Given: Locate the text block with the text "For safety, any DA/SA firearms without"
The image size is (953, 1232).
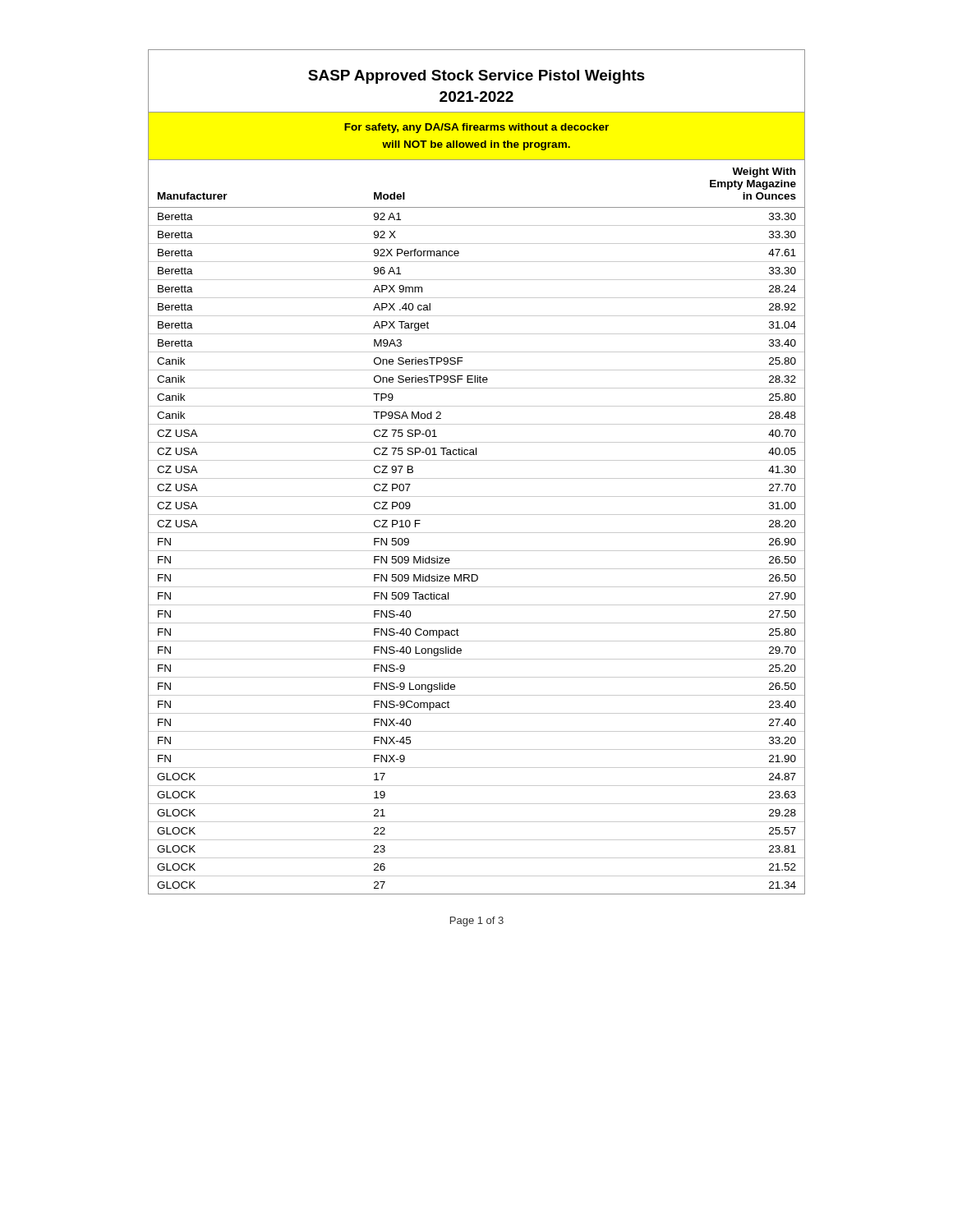Looking at the screenshot, I should 476,136.
